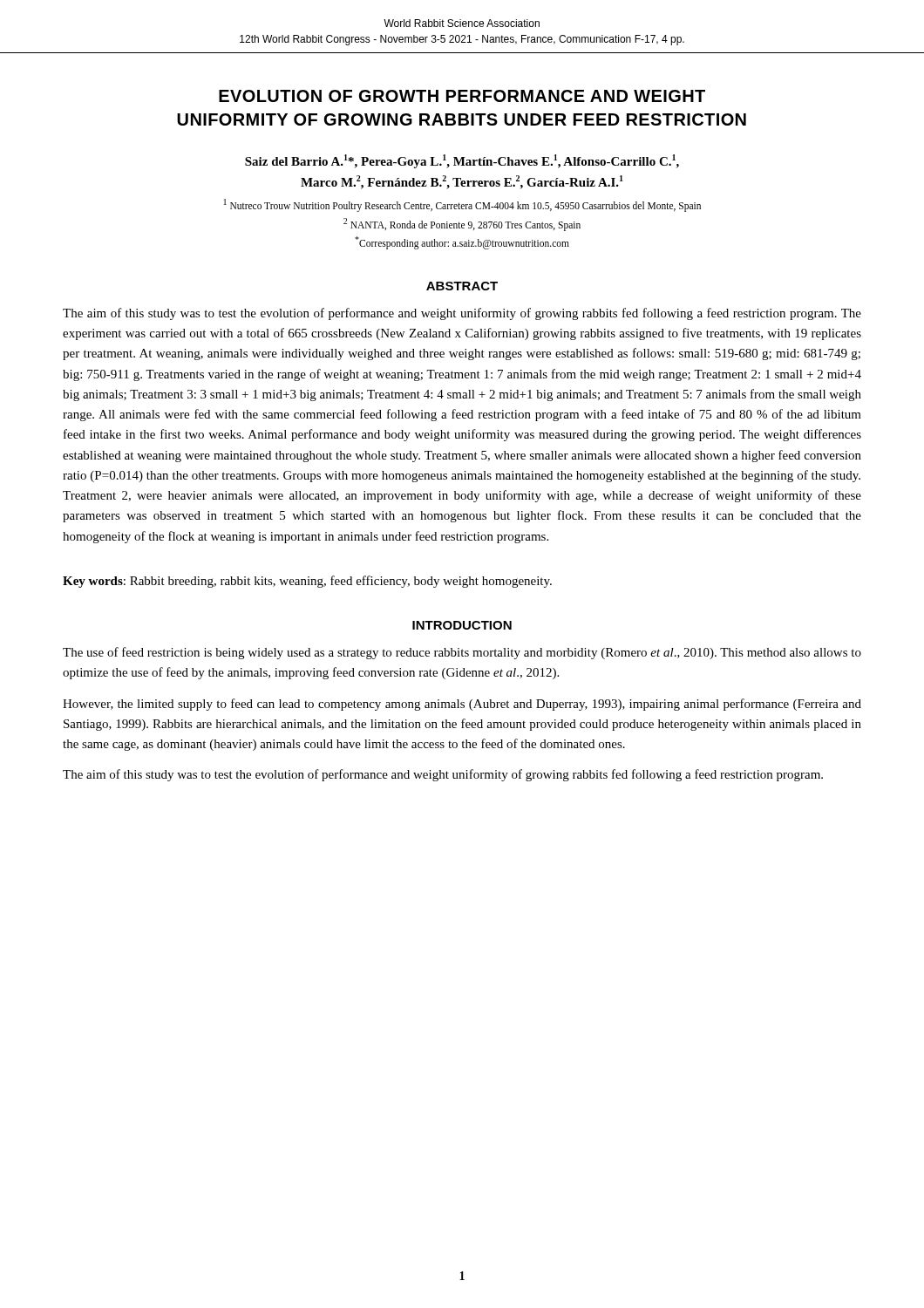
Task: Find the text starting "Saiz del Barrio A.1*, Perea-Goya L.1, Martín-Chaves E.1,"
Action: point(462,171)
